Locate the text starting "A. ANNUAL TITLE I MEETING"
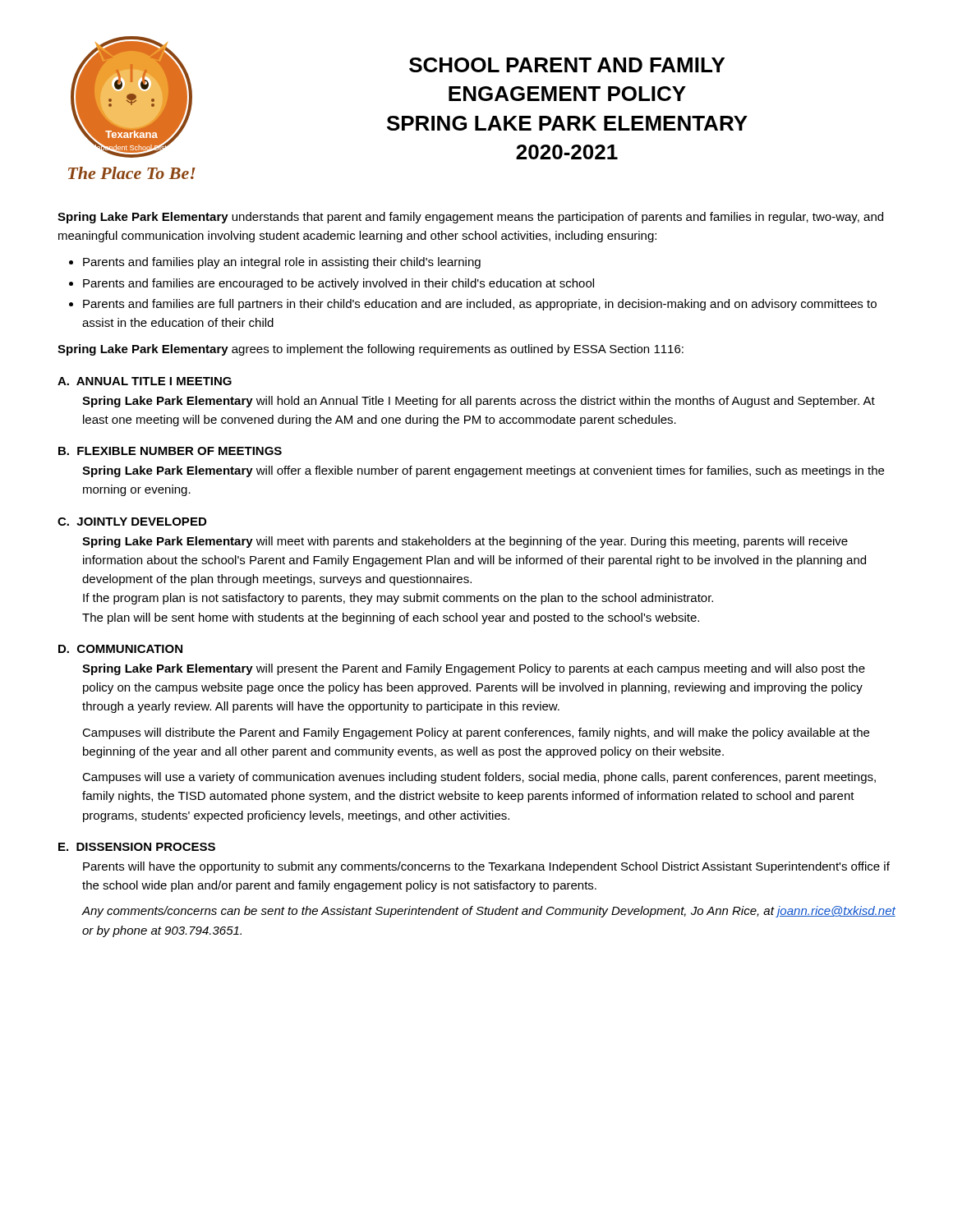This screenshot has width=953, height=1232. (145, 380)
